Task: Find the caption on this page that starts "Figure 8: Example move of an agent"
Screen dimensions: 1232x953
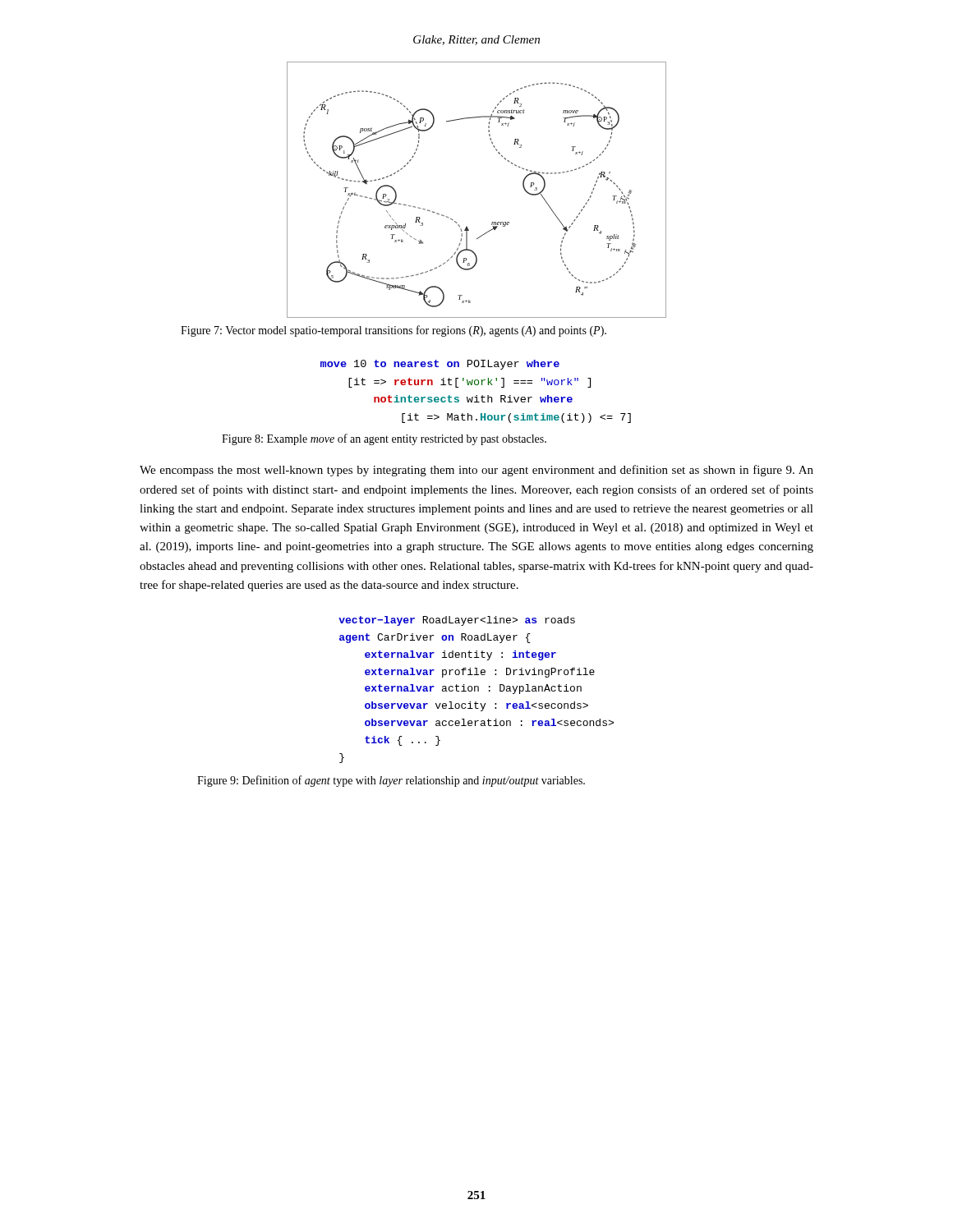Action: (x=384, y=439)
